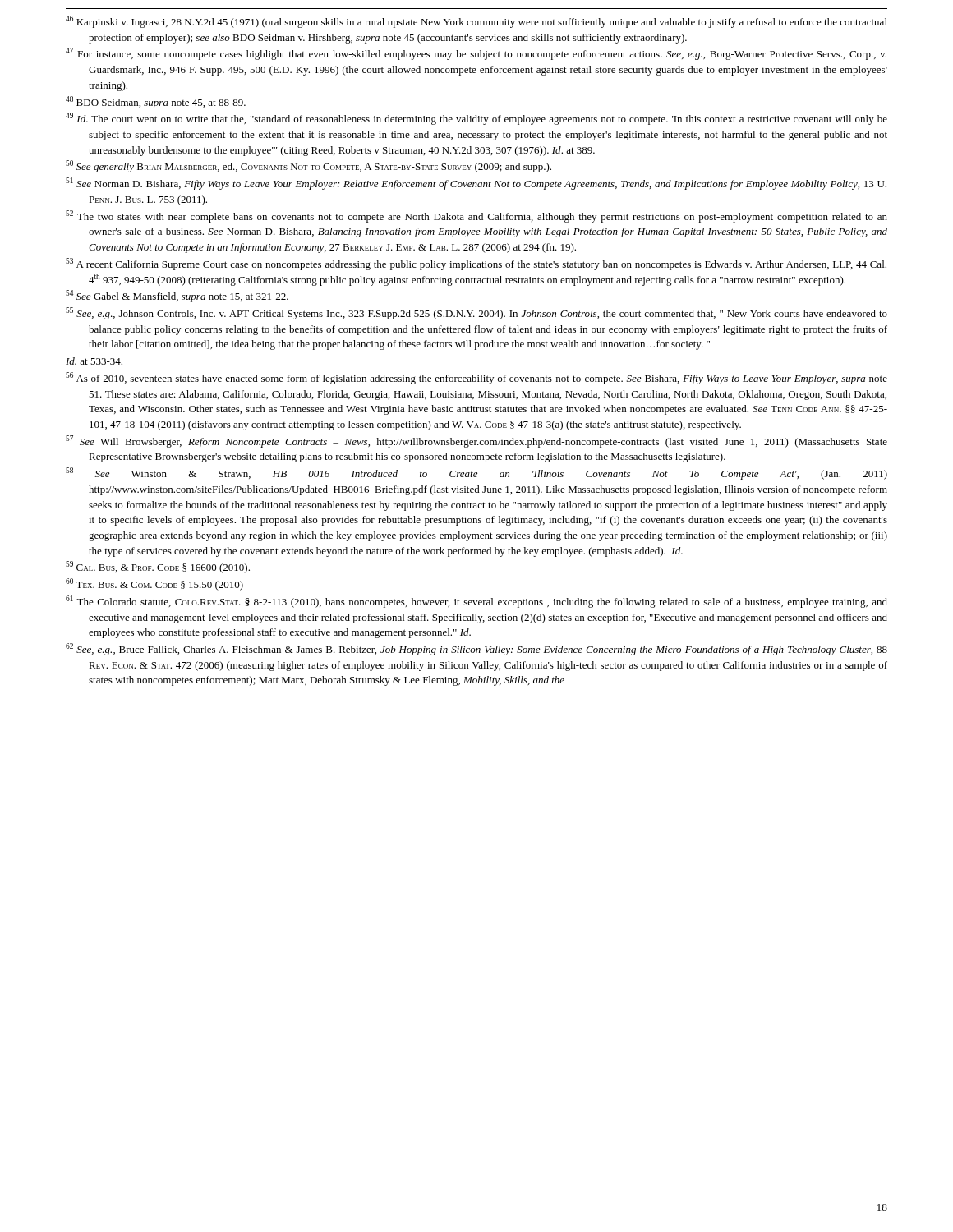This screenshot has height=1232, width=953.
Task: Find the region starting "56 As of 2010,"
Action: [476, 402]
